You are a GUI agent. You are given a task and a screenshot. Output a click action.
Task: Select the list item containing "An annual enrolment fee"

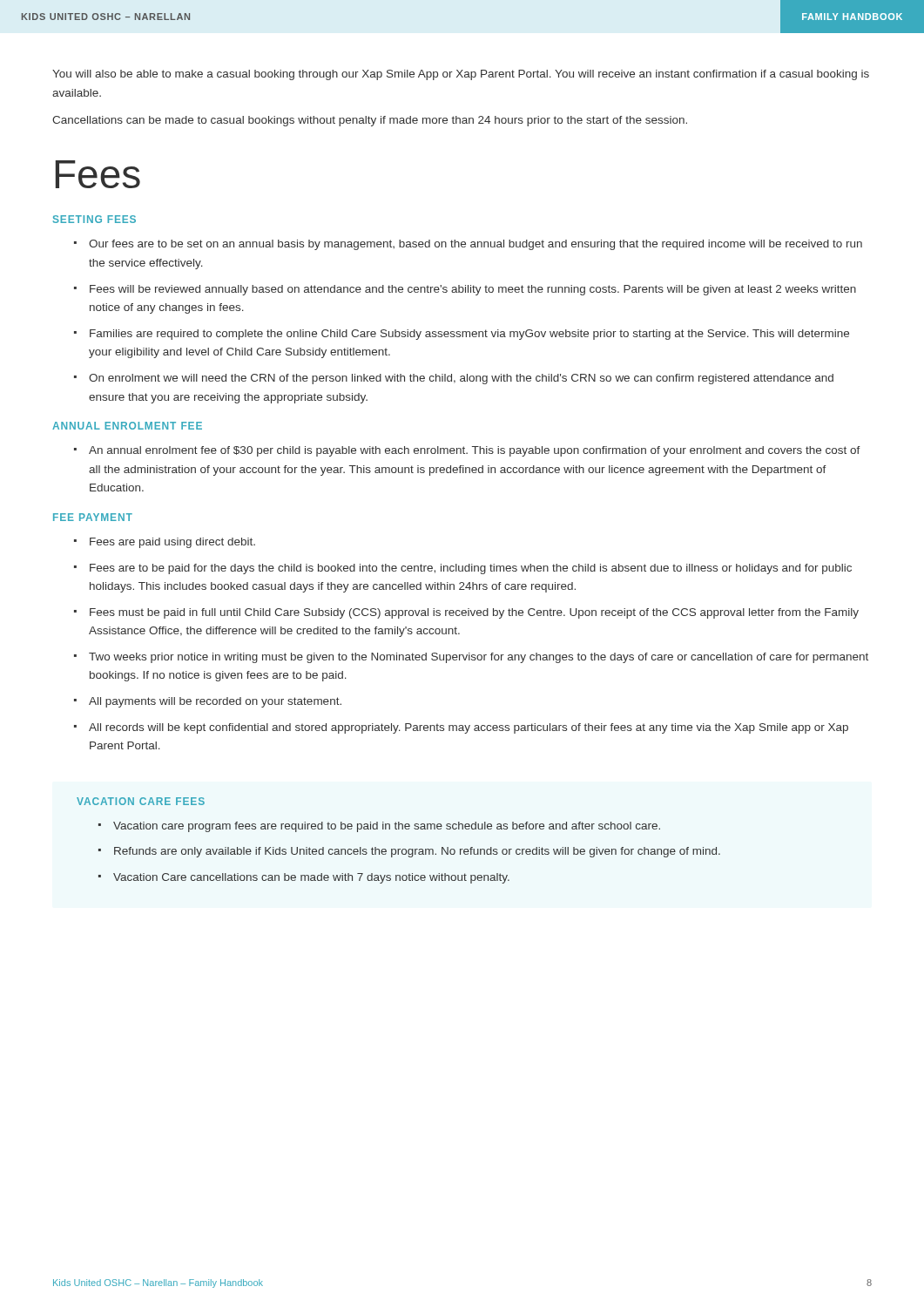[x=474, y=469]
